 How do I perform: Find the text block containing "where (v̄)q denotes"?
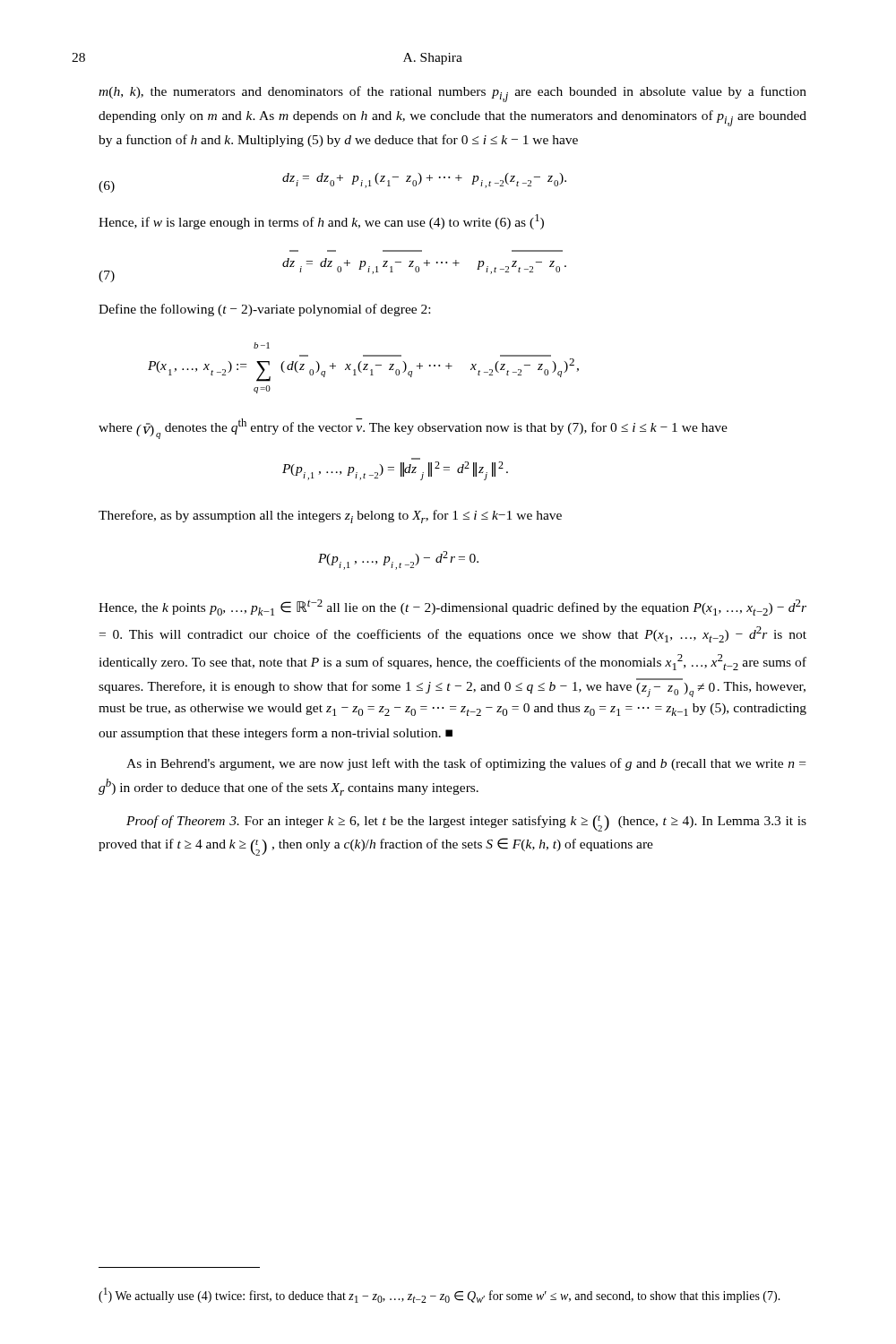452,427
